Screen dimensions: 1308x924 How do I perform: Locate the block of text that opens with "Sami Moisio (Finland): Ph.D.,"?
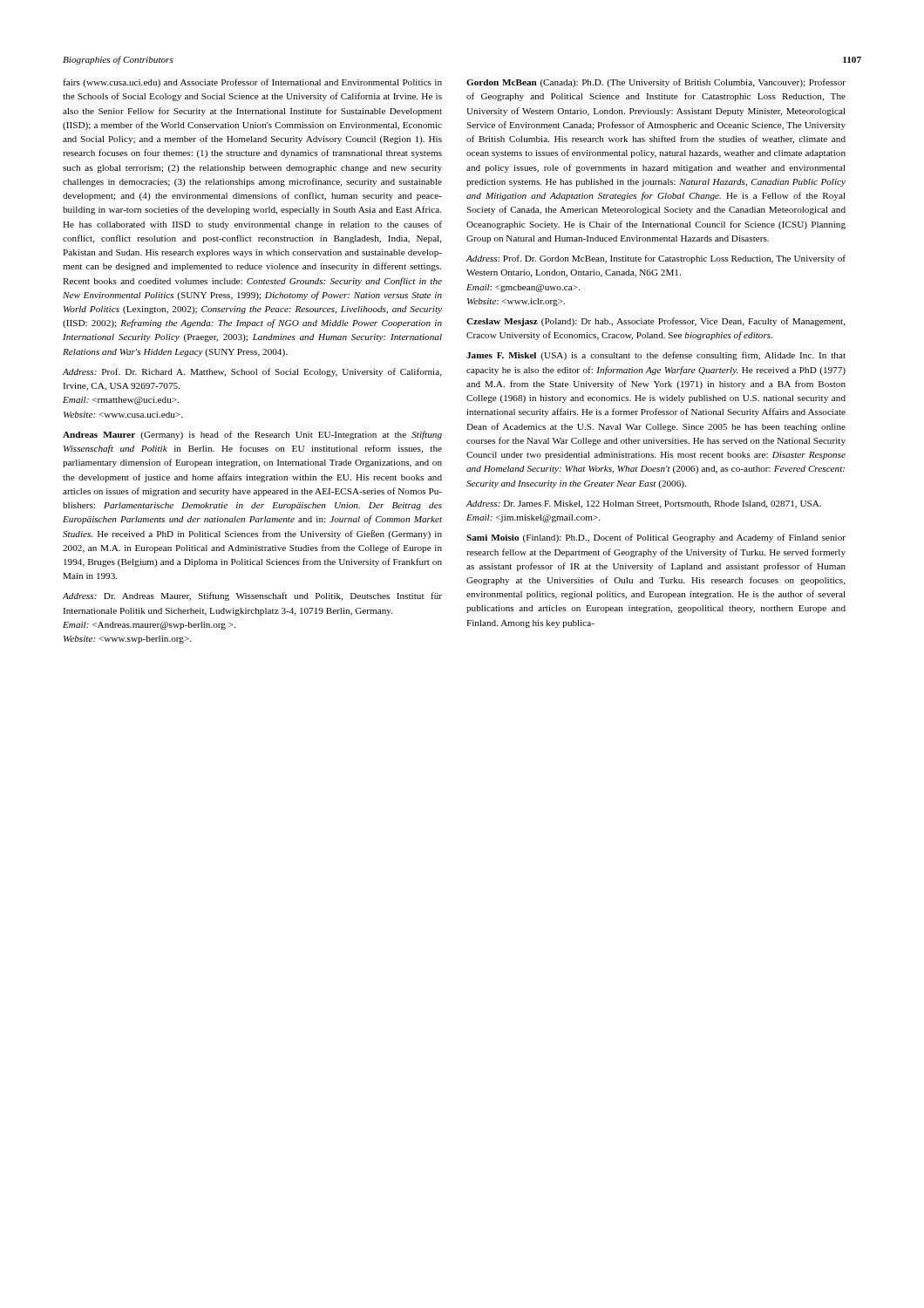[x=656, y=580]
